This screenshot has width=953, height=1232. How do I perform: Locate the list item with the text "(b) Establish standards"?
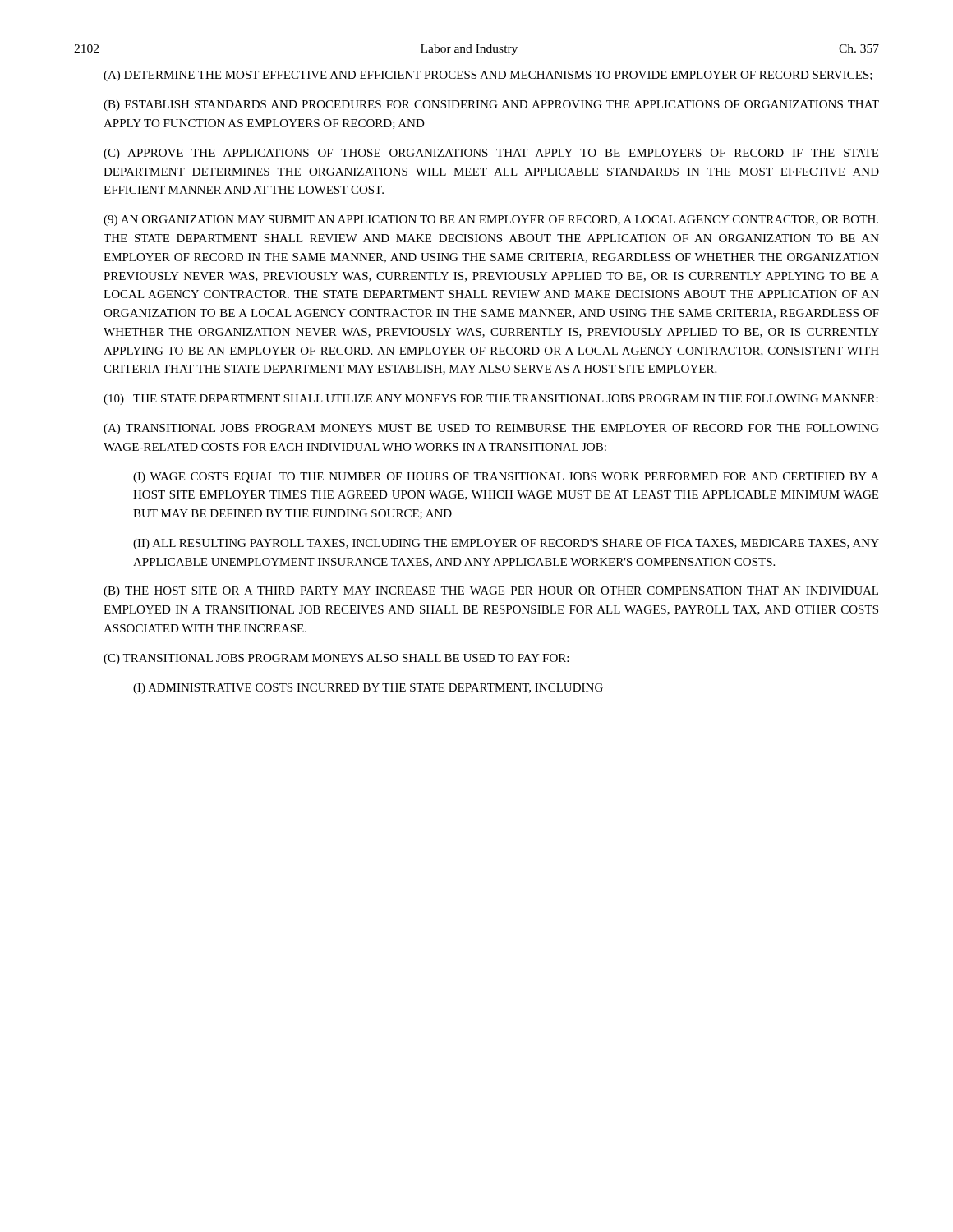coord(491,114)
